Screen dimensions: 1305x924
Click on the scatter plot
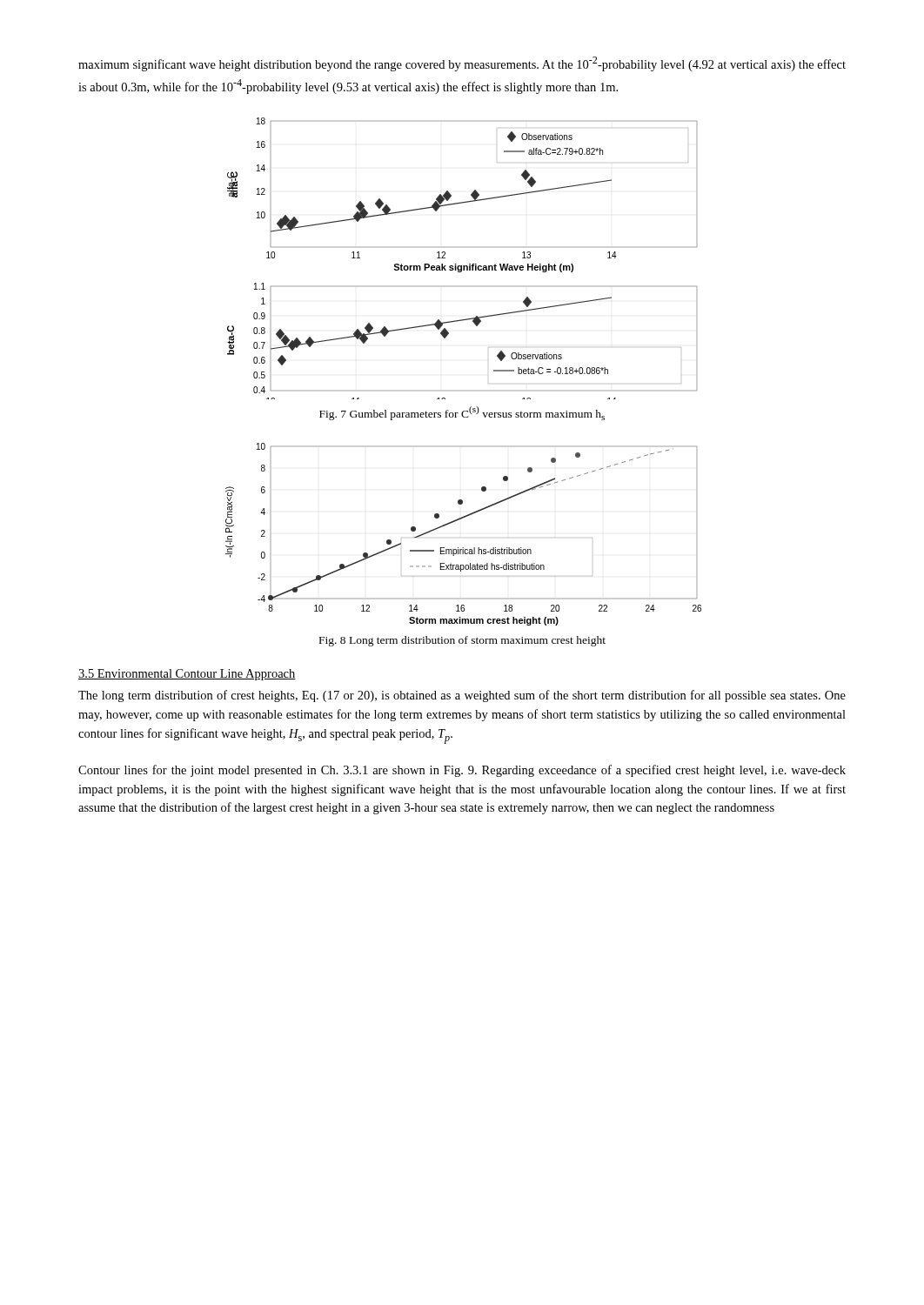(x=462, y=256)
